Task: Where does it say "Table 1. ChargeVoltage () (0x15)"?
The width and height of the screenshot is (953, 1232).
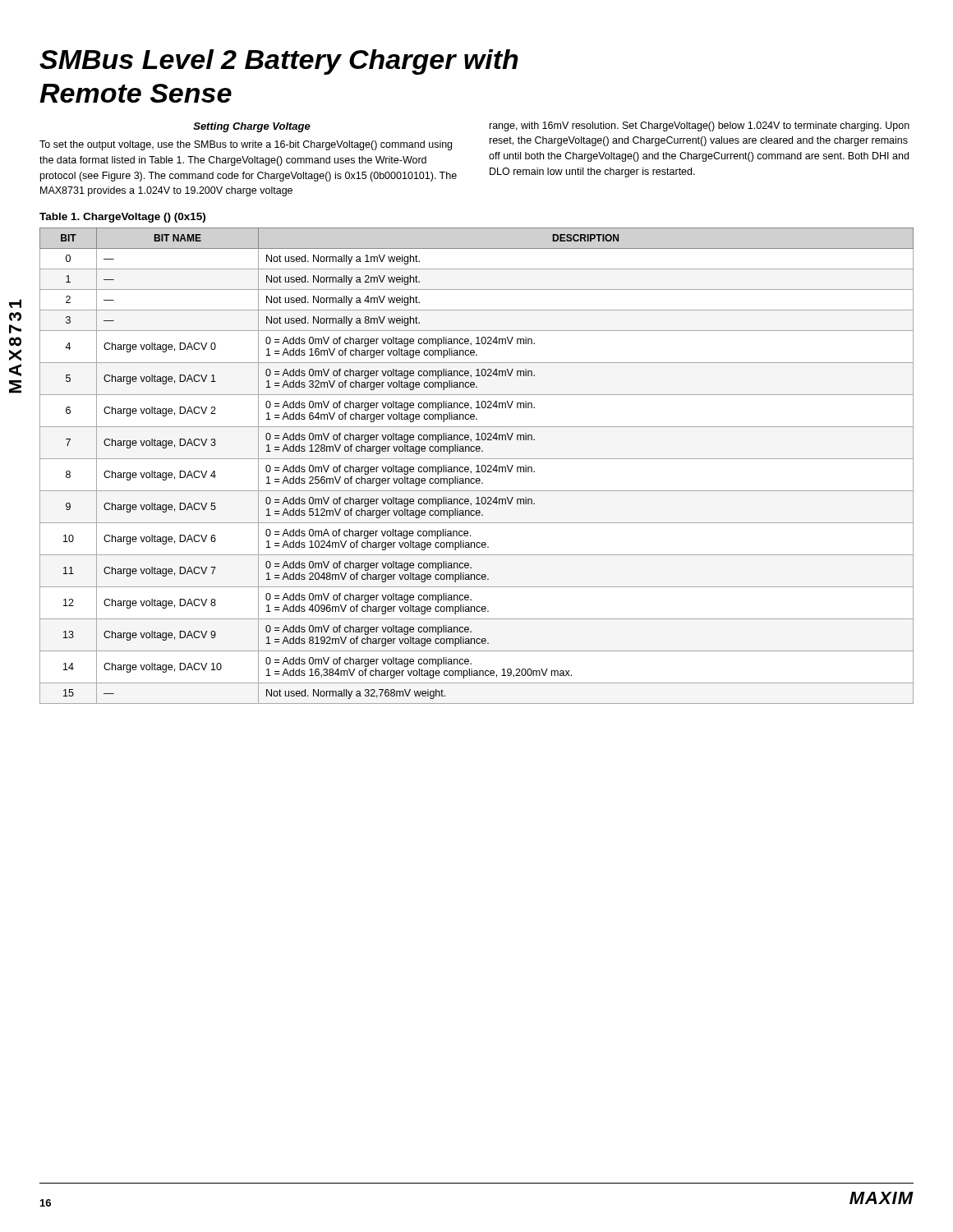Action: (x=123, y=216)
